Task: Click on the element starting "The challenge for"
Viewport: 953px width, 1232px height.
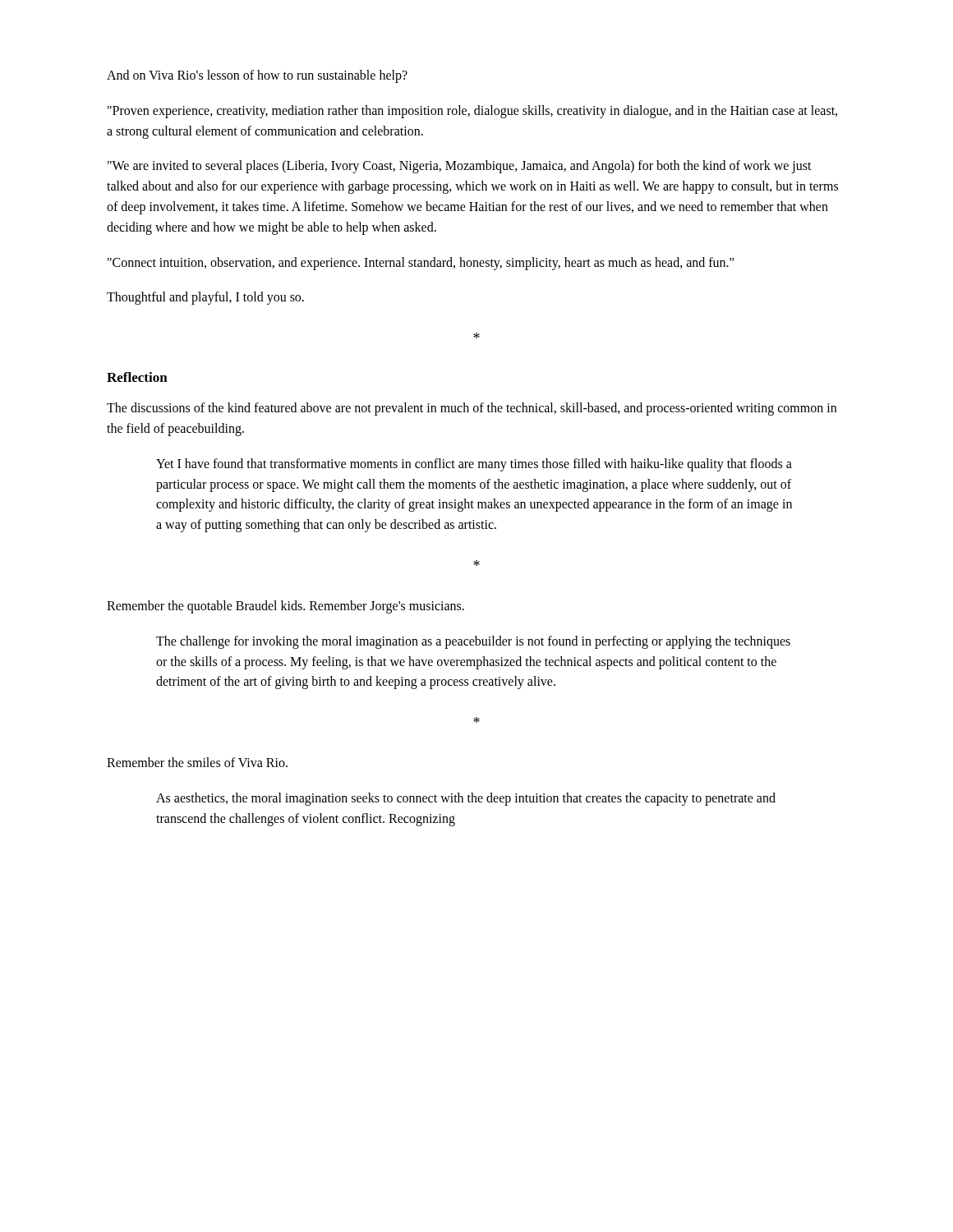Action: (473, 661)
